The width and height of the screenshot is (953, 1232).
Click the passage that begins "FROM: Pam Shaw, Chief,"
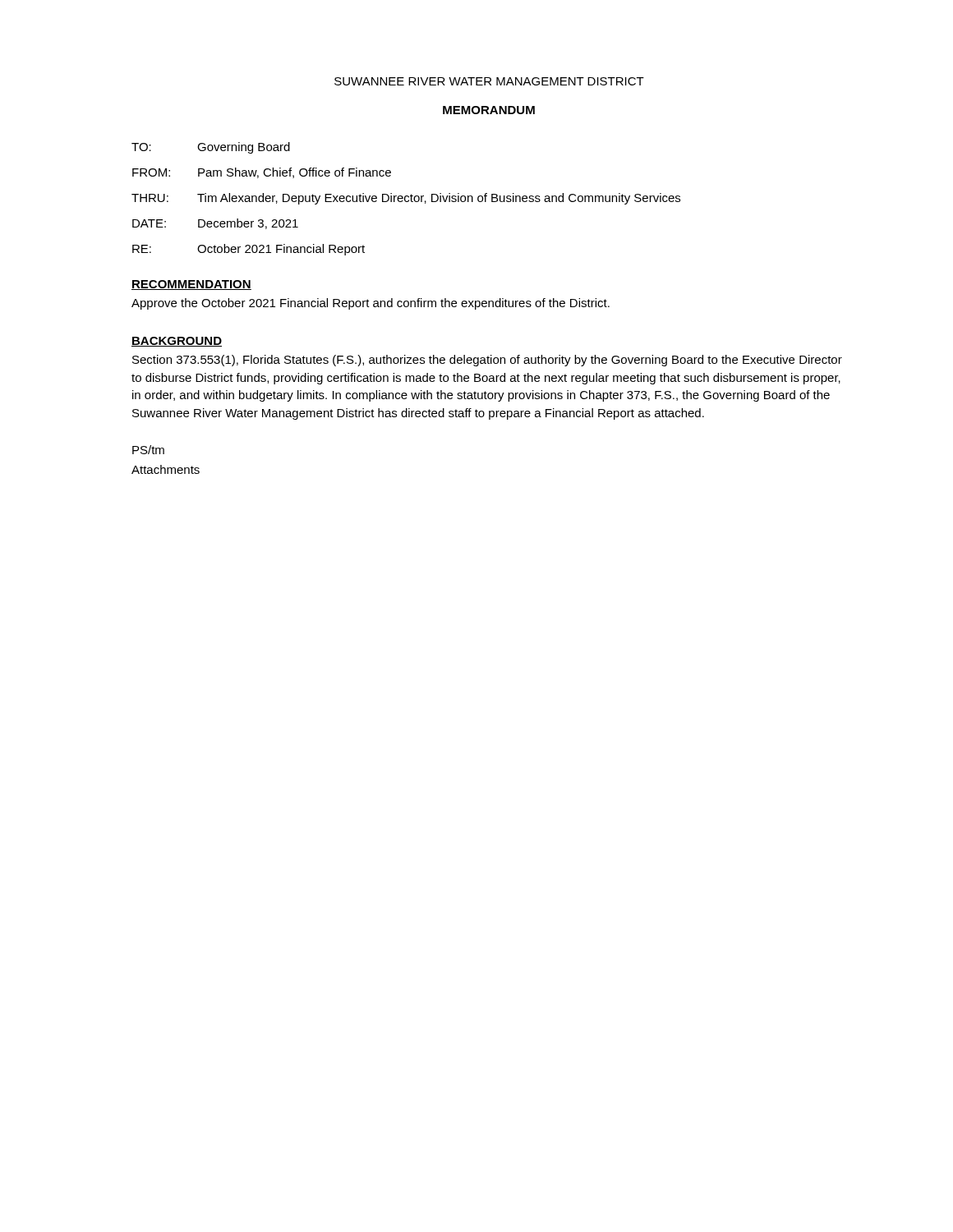click(x=262, y=173)
